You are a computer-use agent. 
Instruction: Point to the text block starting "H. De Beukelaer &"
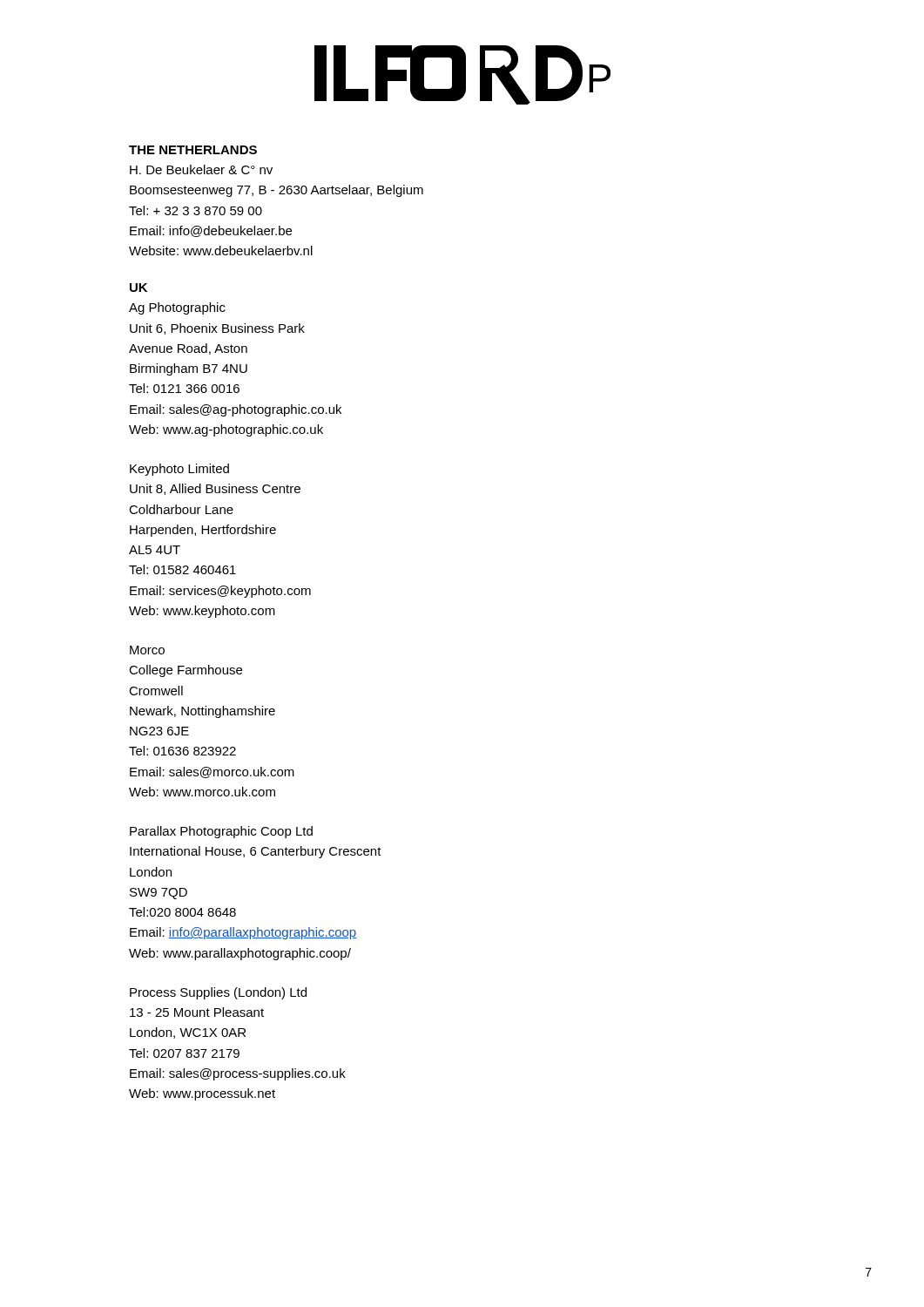pyautogui.click(x=201, y=169)
